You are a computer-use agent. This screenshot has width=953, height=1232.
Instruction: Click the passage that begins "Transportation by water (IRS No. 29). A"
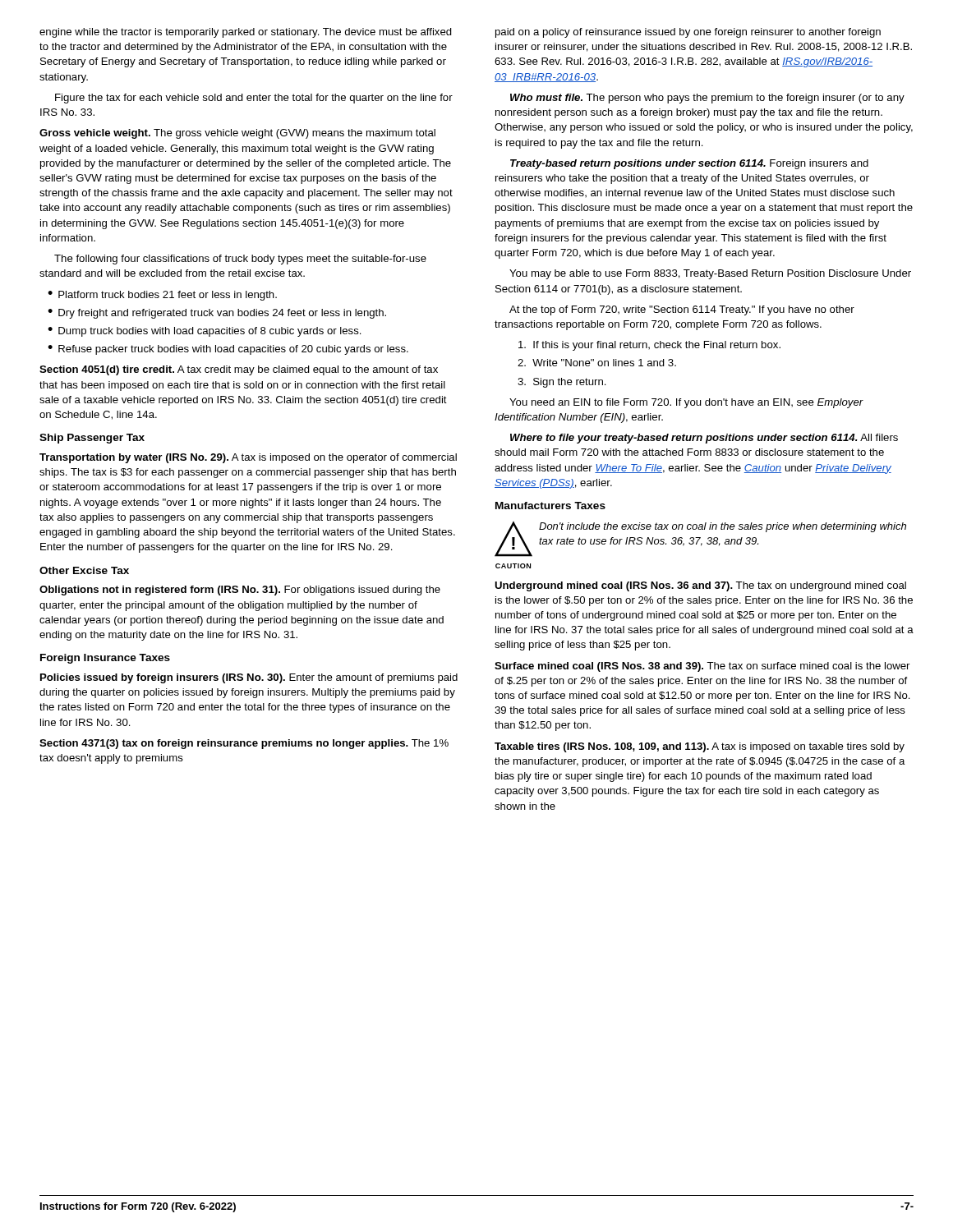tap(249, 502)
